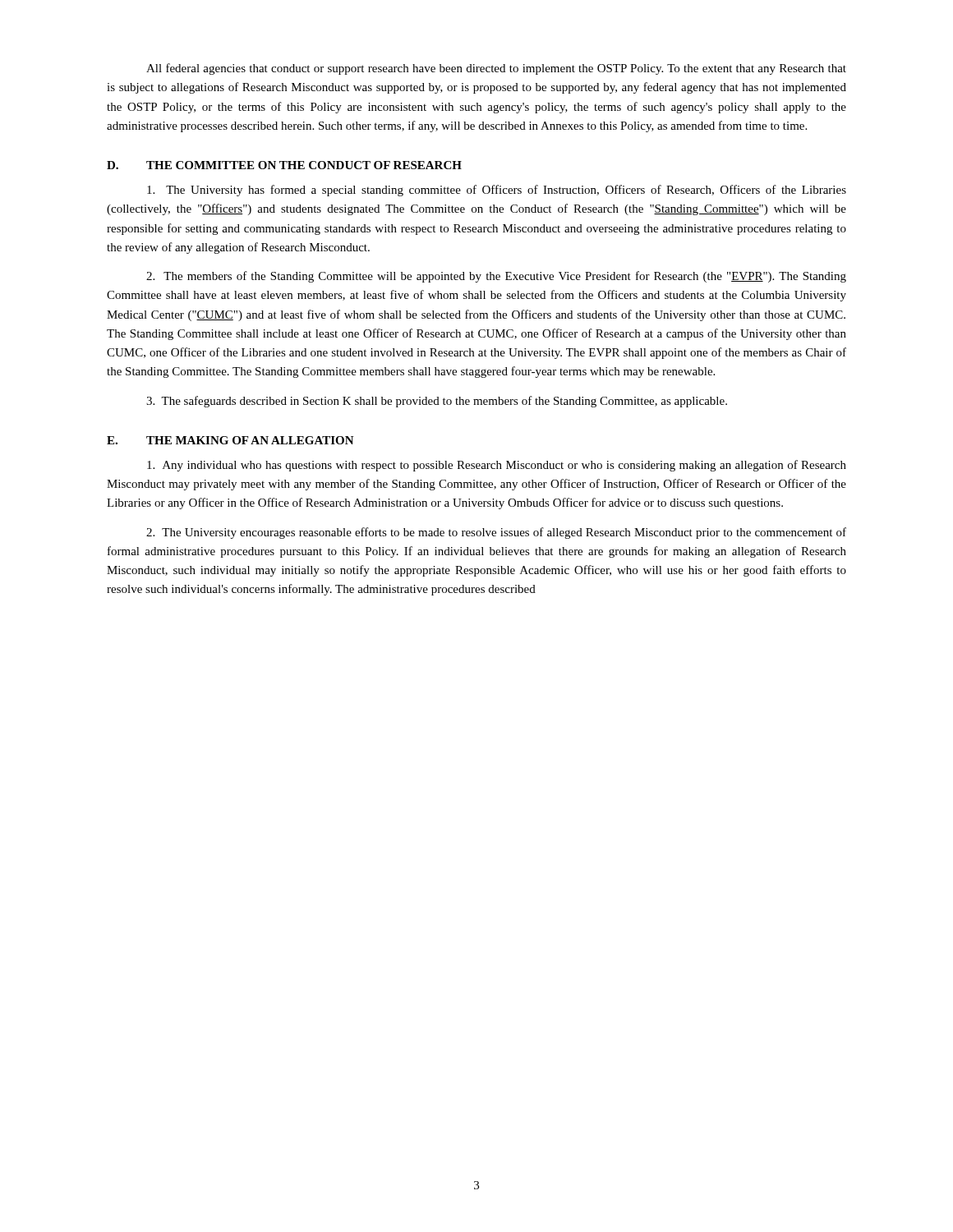Click on the passage starting "All federal agencies"

pyautogui.click(x=476, y=97)
